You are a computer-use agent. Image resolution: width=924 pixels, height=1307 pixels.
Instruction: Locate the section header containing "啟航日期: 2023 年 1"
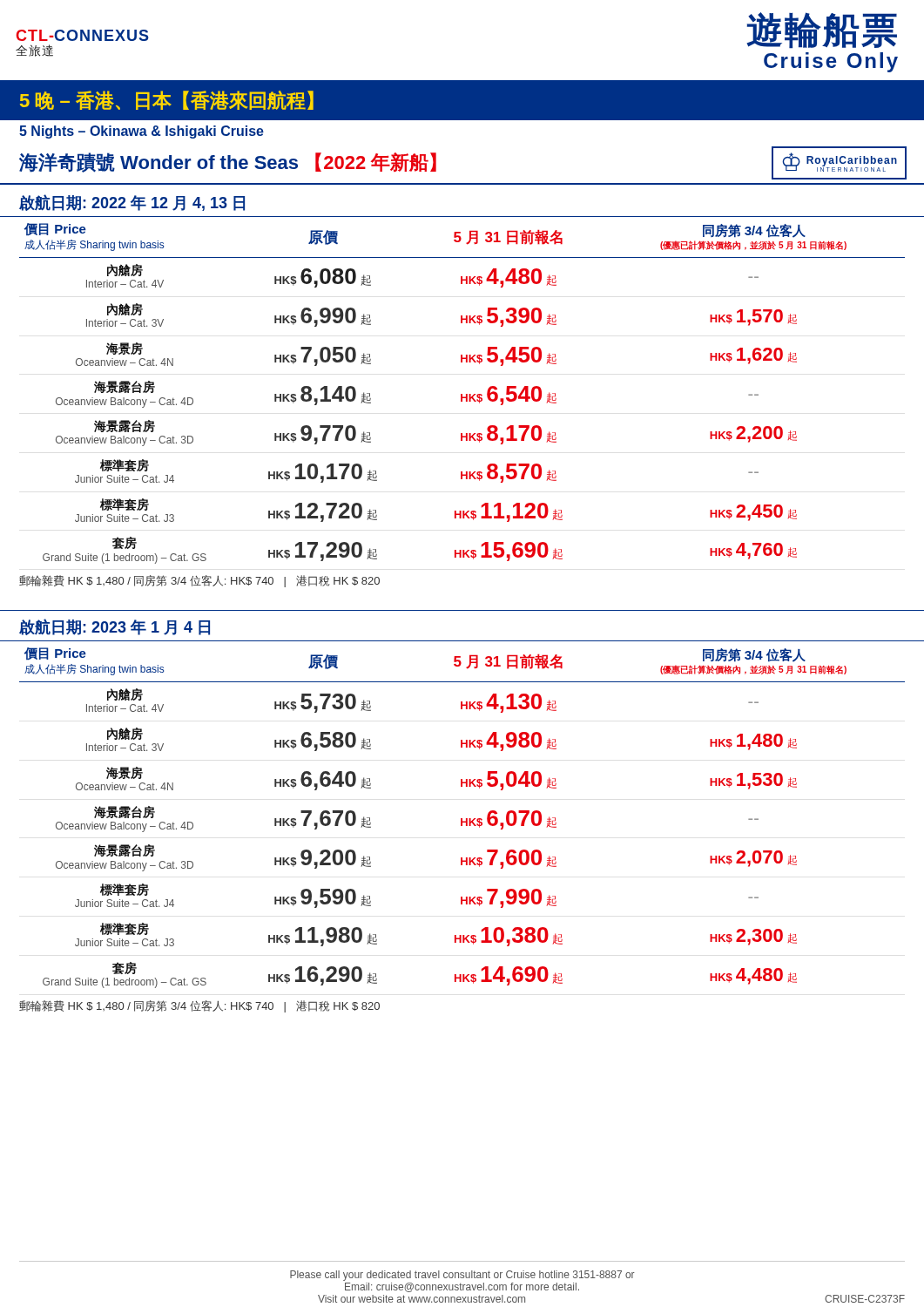pyautogui.click(x=116, y=628)
